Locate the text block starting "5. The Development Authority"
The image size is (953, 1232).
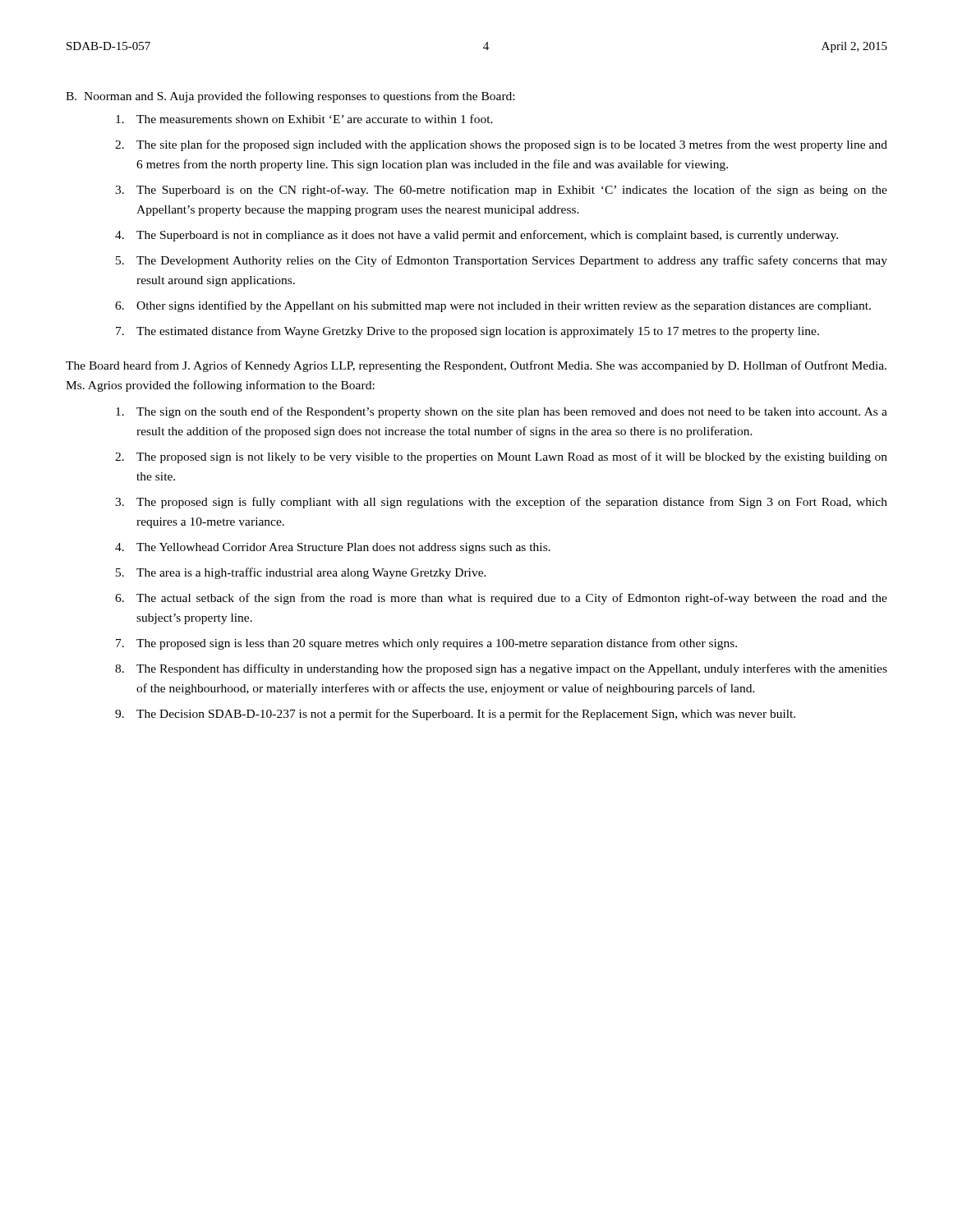[501, 270]
